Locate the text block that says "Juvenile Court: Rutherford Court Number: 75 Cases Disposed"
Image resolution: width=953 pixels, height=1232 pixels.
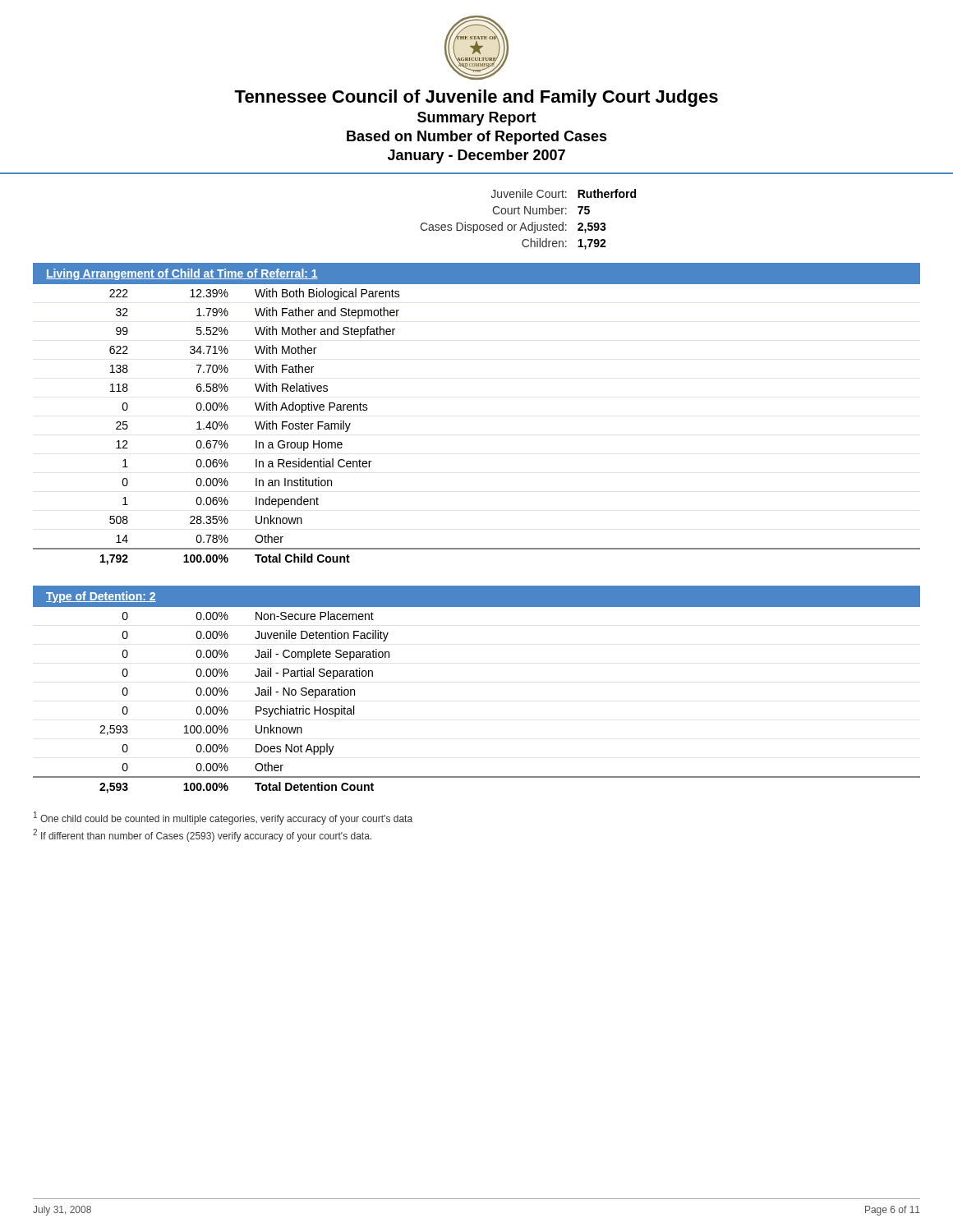tap(476, 218)
